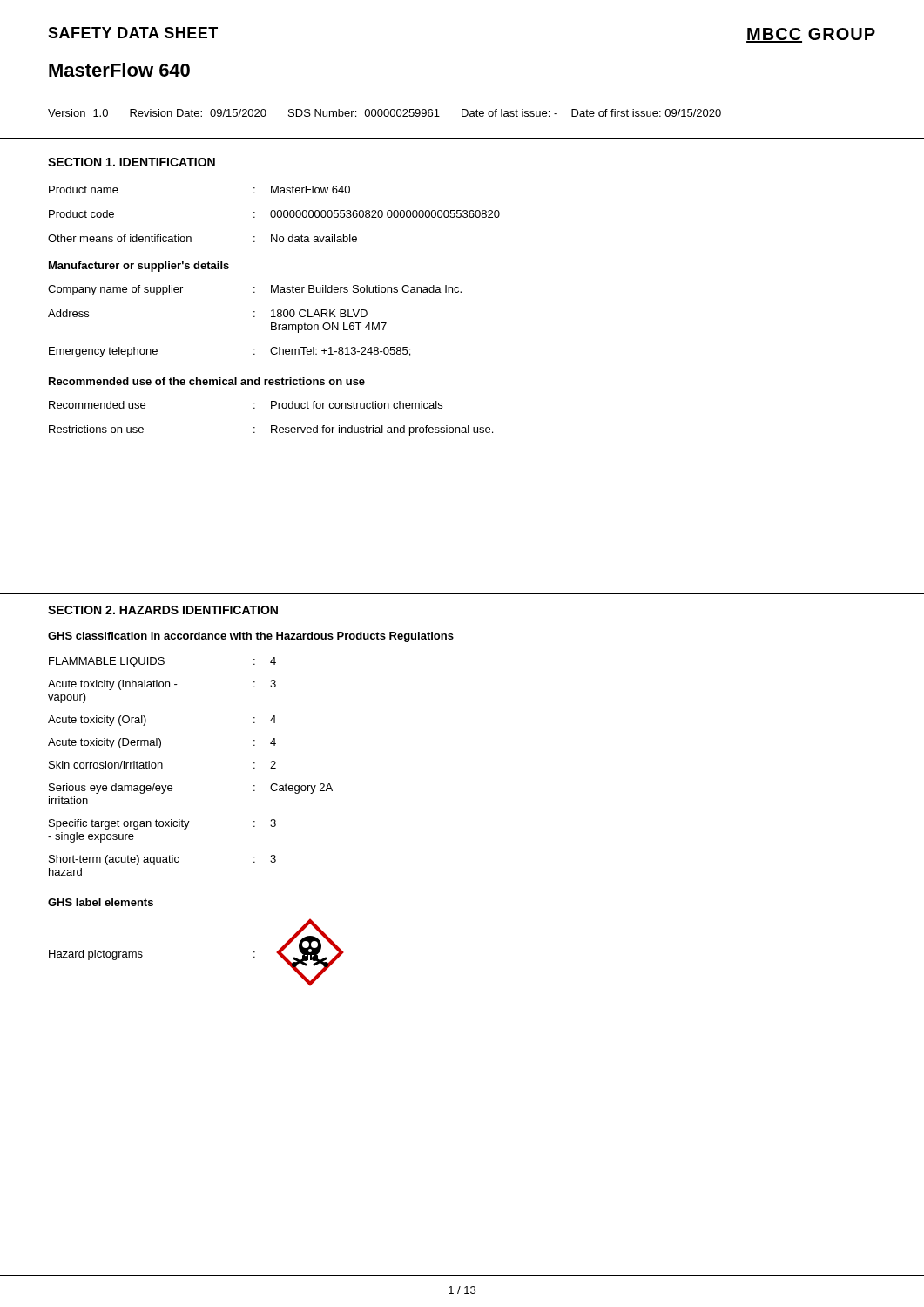Where does it say "Skin corrosion/irritation : 2"?
The width and height of the screenshot is (924, 1307).
(x=162, y=765)
